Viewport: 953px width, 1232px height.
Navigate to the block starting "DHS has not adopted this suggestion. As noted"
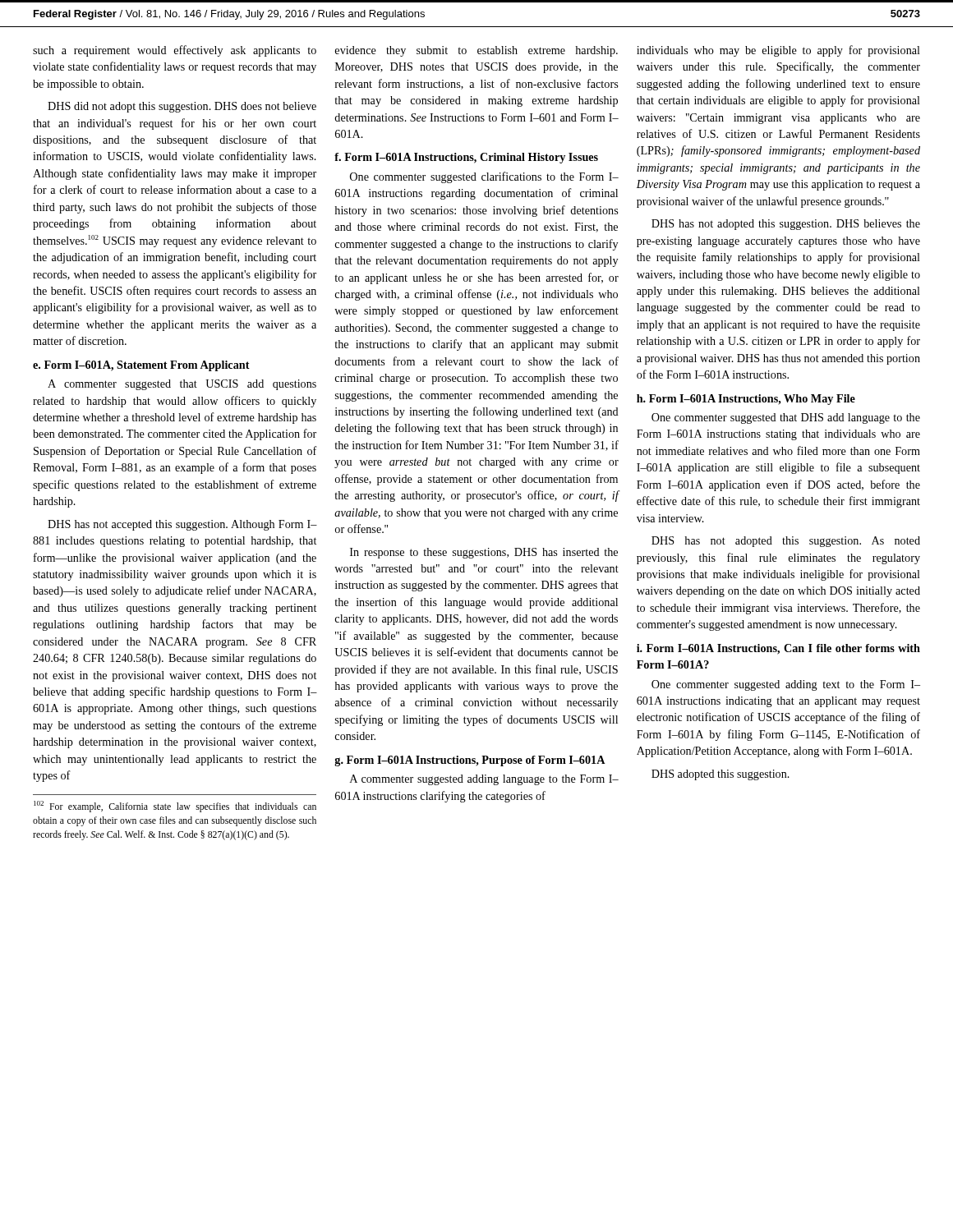pos(778,583)
